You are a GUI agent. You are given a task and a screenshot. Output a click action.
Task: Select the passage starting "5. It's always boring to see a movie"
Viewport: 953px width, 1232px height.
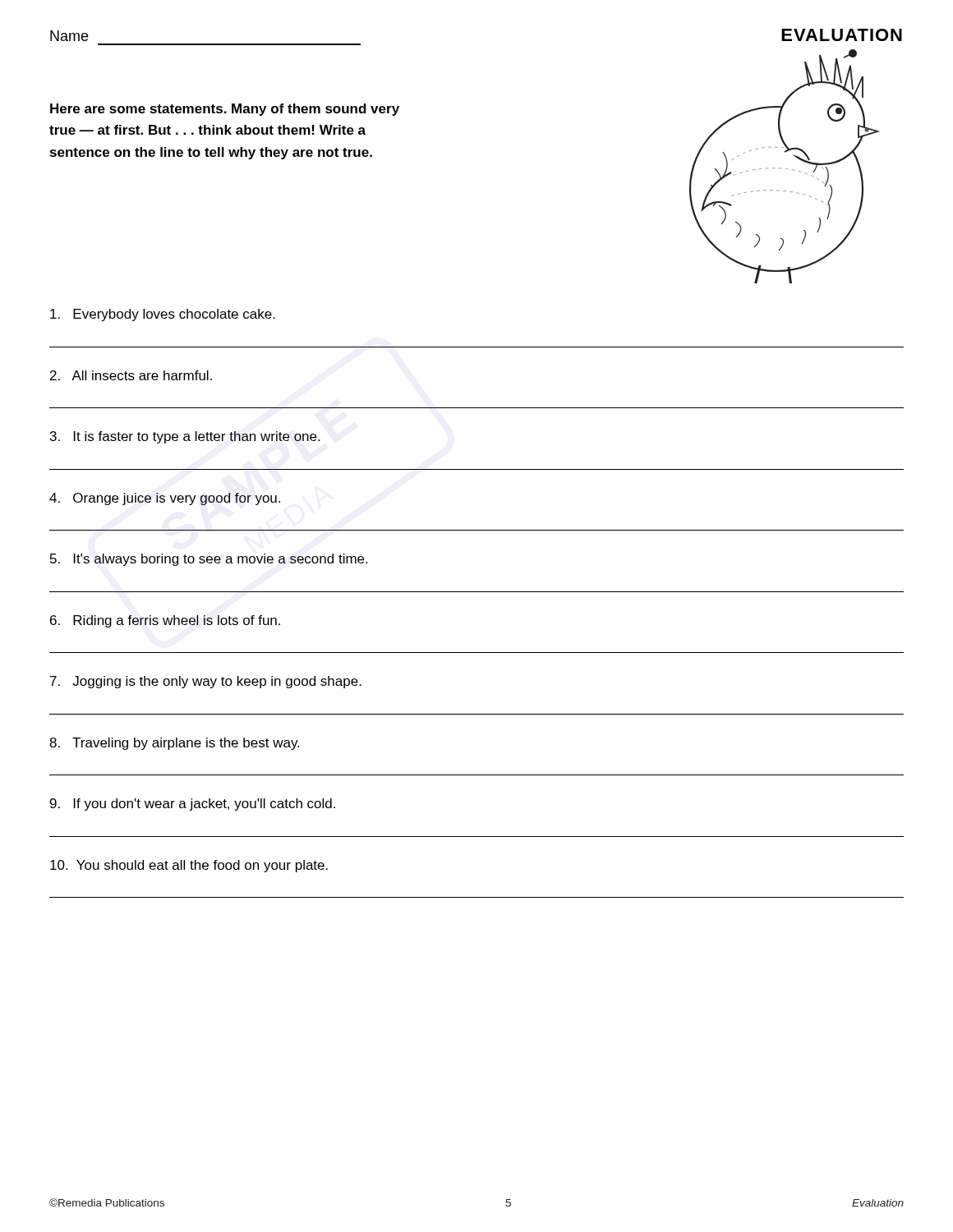click(x=209, y=560)
